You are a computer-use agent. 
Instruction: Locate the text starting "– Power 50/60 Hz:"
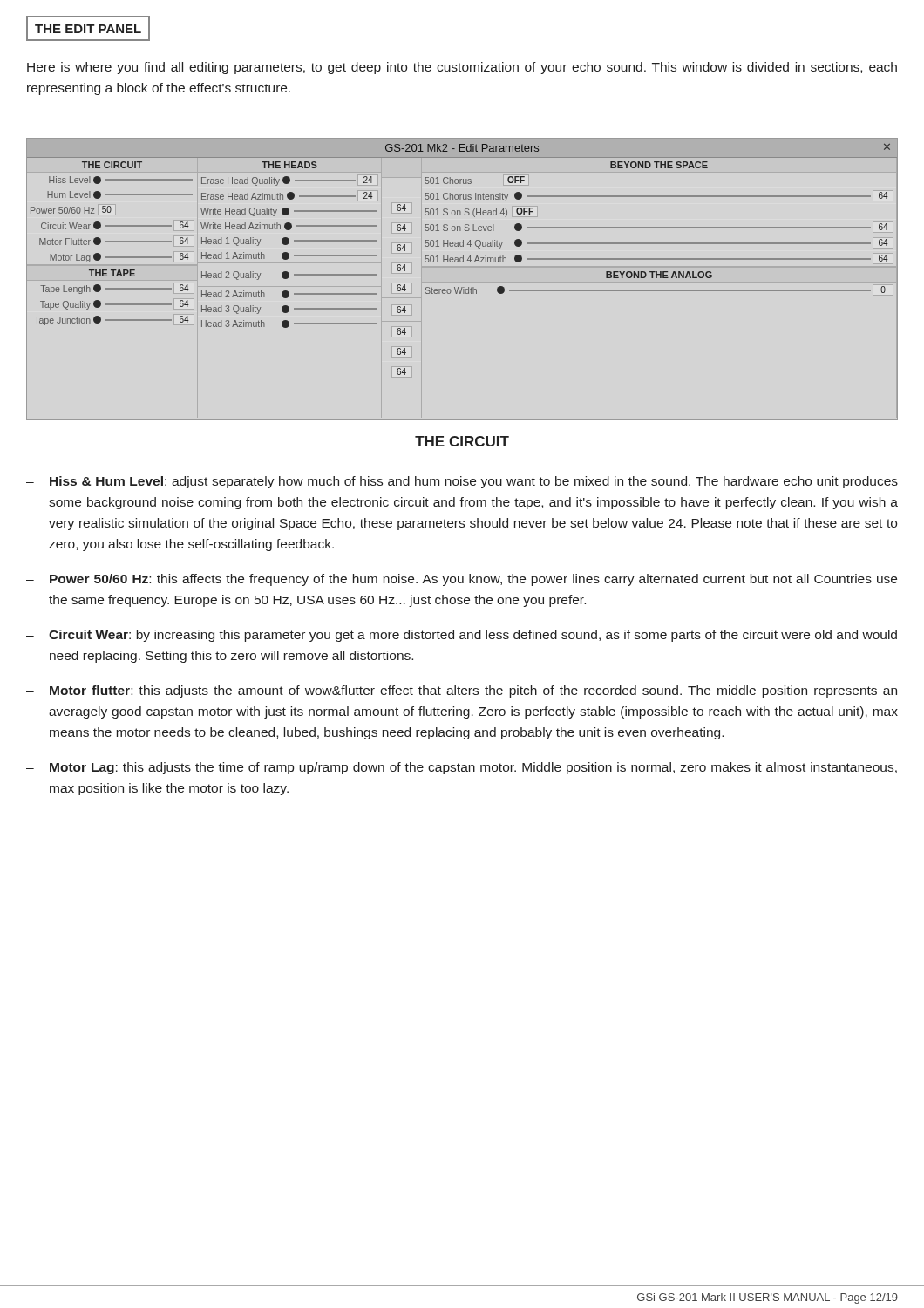pyautogui.click(x=462, y=590)
